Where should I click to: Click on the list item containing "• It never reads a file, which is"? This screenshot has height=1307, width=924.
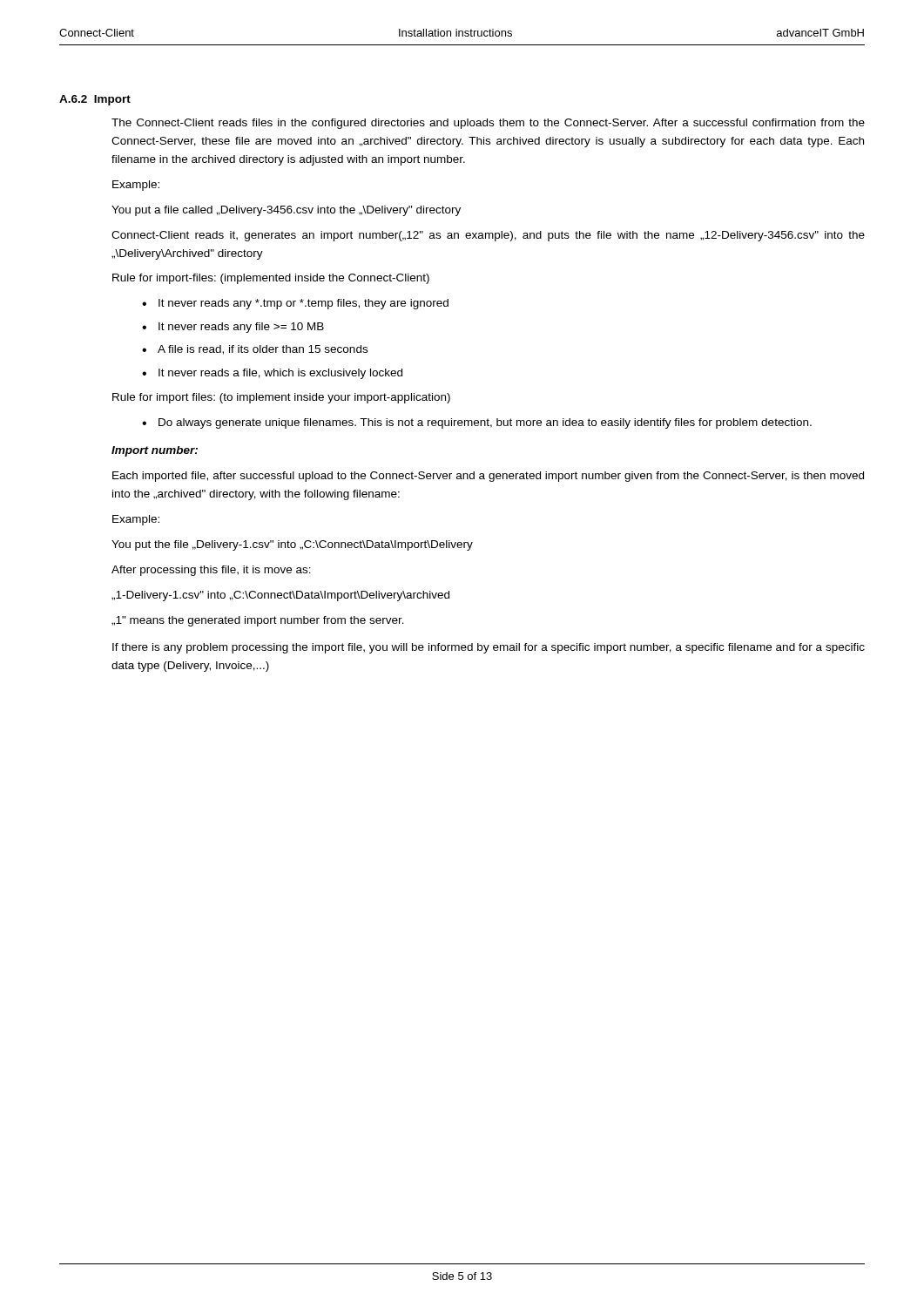[x=272, y=374]
